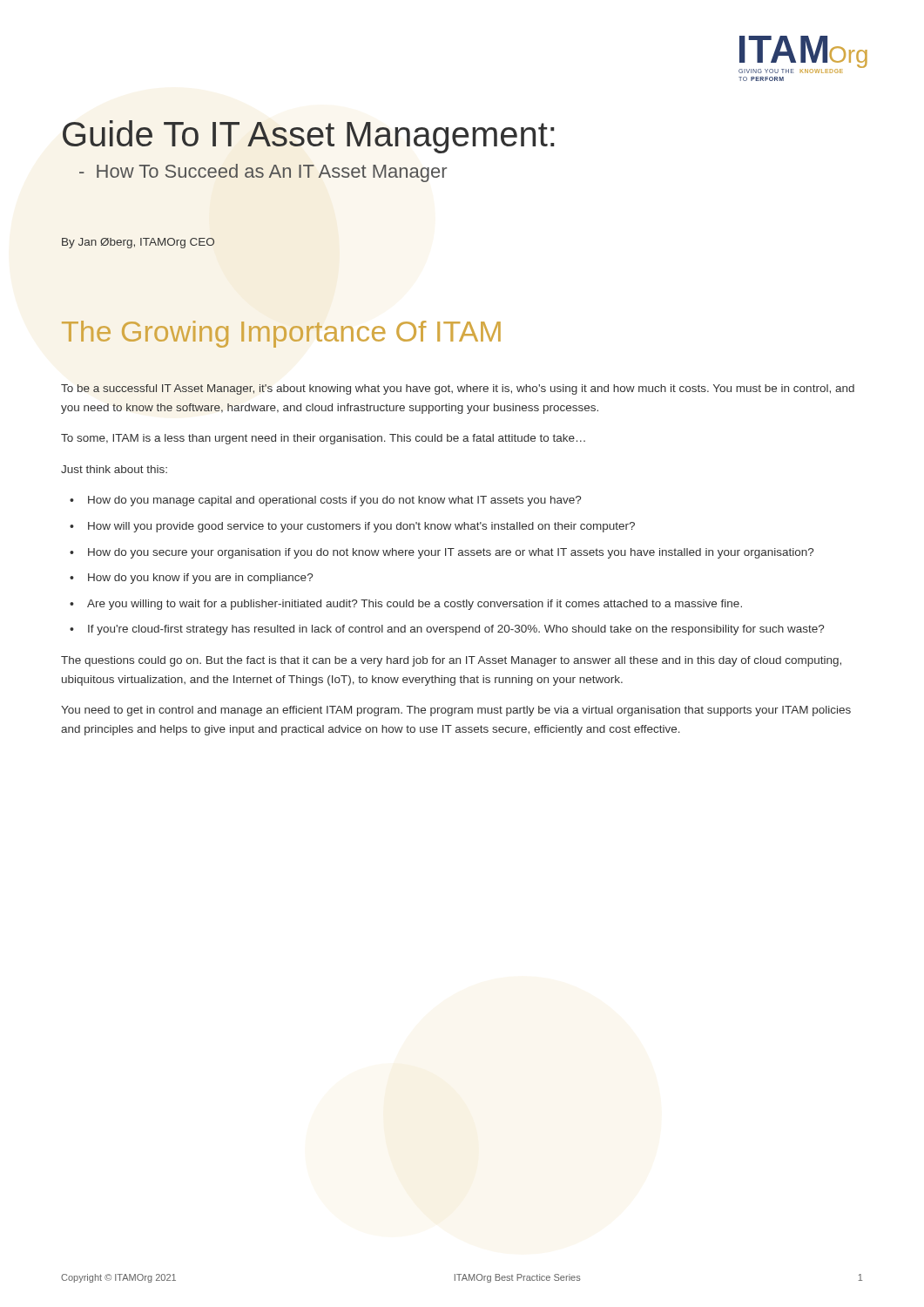Find the block starting "If you're cloud-first strategy has"
The height and width of the screenshot is (1307, 924).
(462, 629)
